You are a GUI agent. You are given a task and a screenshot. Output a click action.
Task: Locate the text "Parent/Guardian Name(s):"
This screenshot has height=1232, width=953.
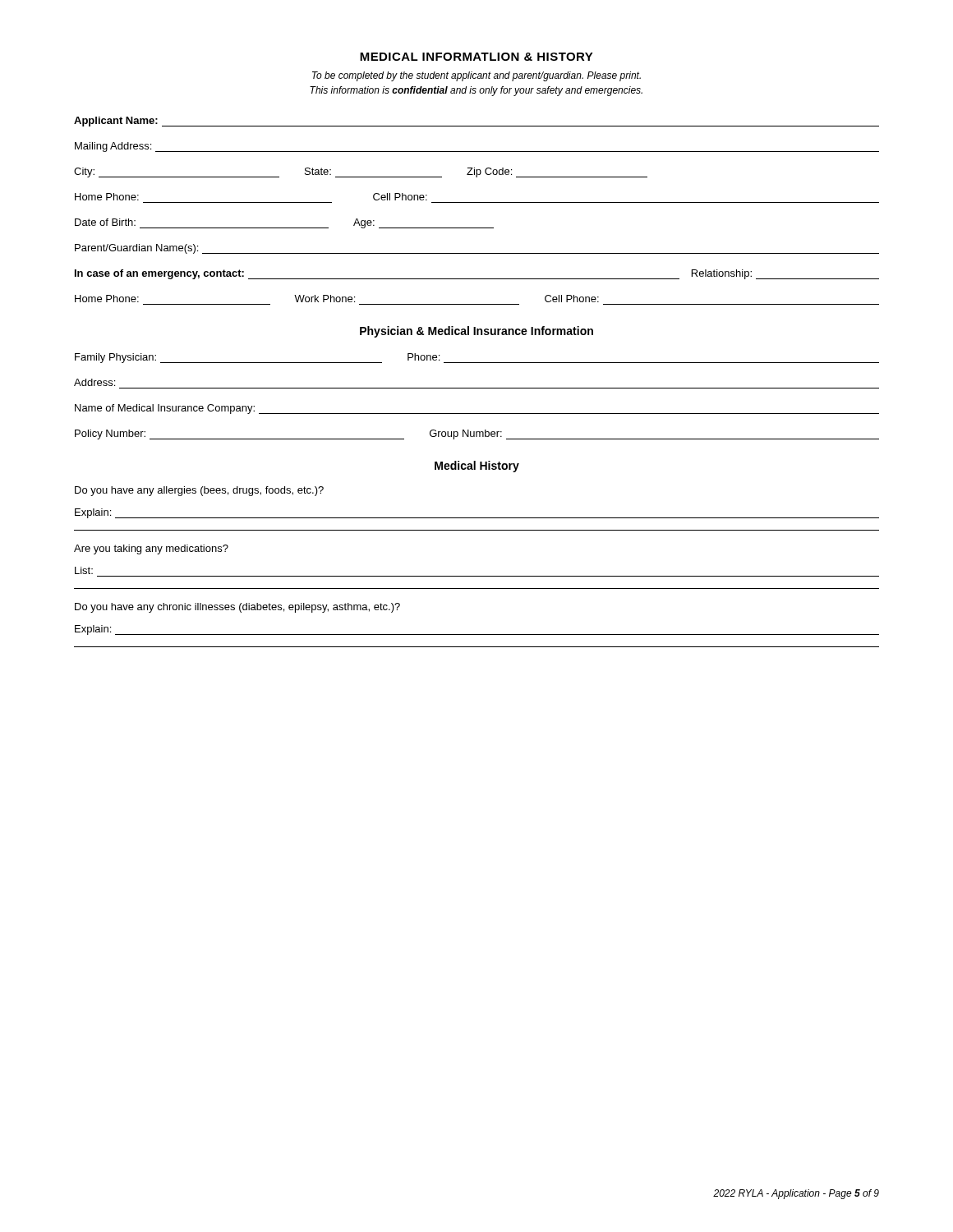476,247
